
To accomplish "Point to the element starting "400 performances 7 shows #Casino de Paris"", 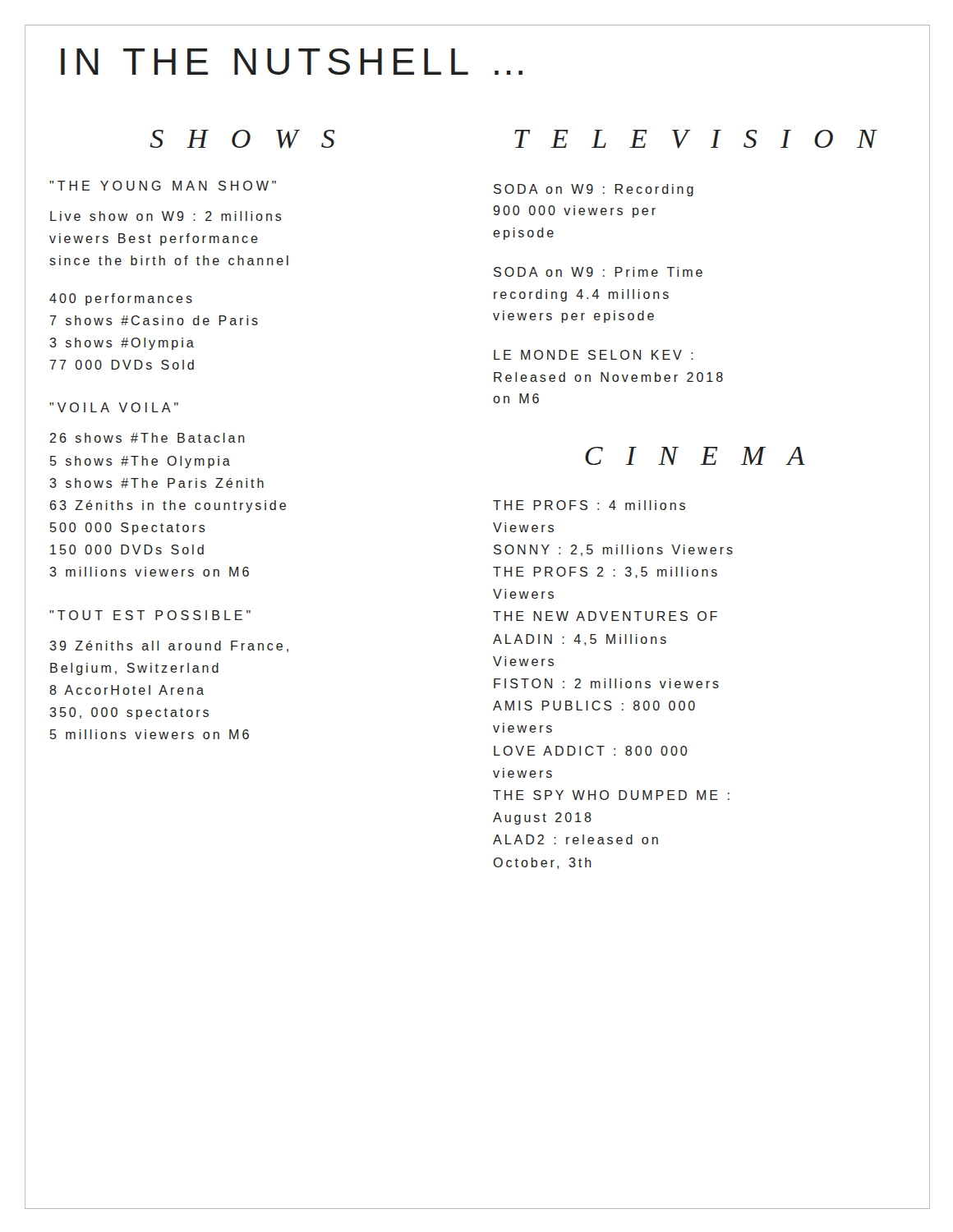I will pyautogui.click(x=155, y=332).
